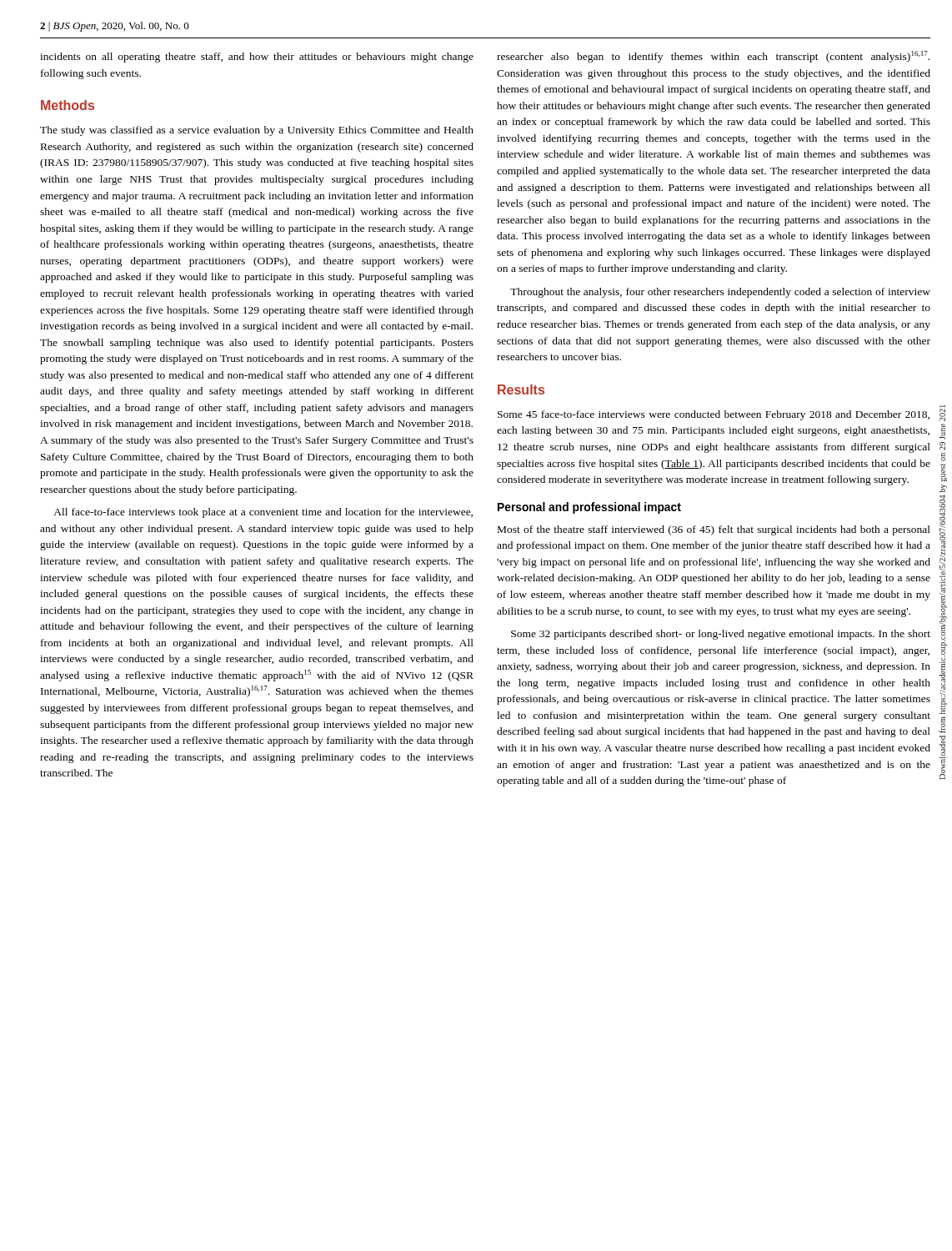Point to the element starting "Some 45 face-to-face interviews were conducted between February"
This screenshot has height=1251, width=952.
714,447
